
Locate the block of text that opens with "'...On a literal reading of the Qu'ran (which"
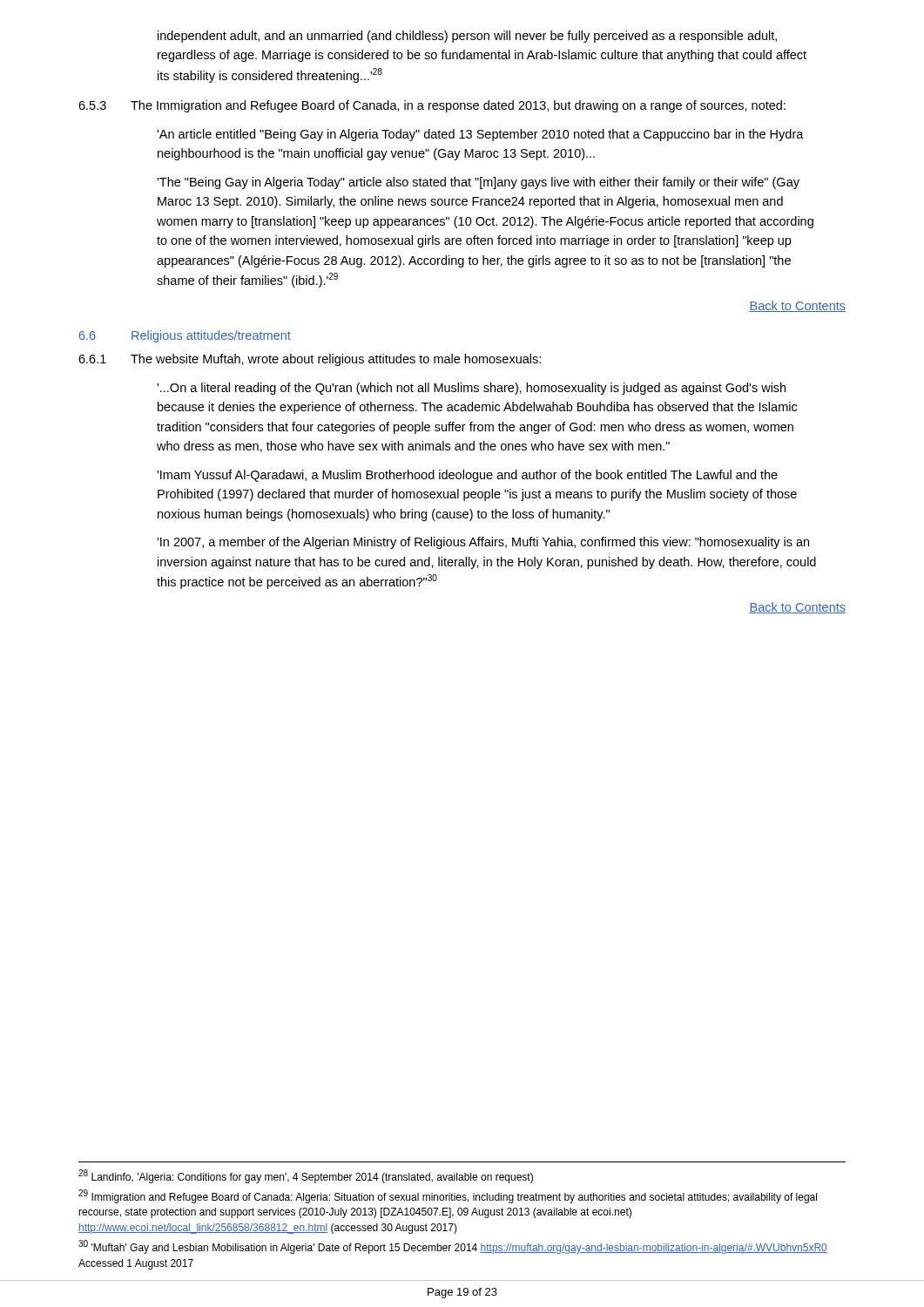(477, 417)
